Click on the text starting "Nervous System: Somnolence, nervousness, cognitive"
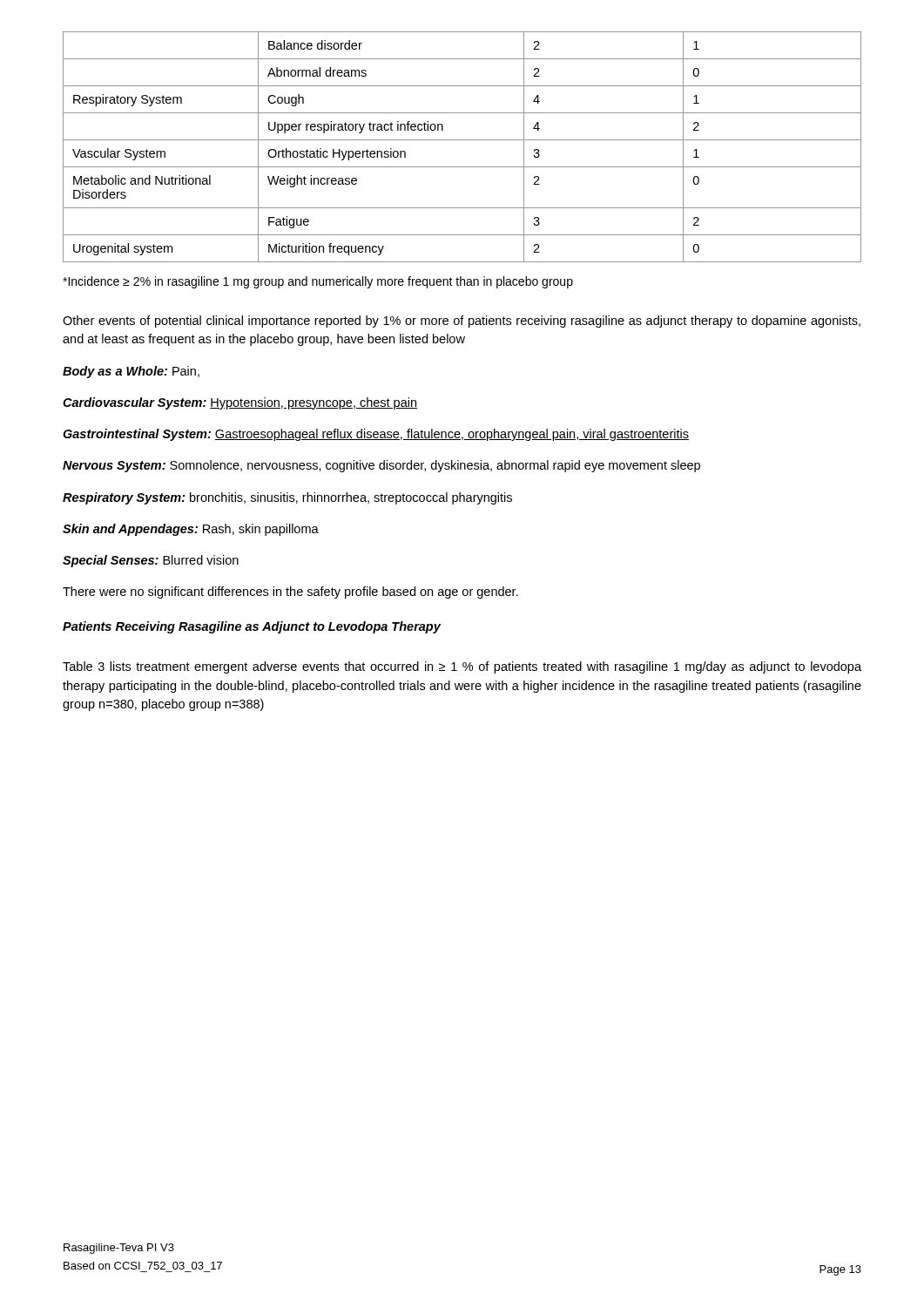This screenshot has width=924, height=1307. pyautogui.click(x=462, y=466)
